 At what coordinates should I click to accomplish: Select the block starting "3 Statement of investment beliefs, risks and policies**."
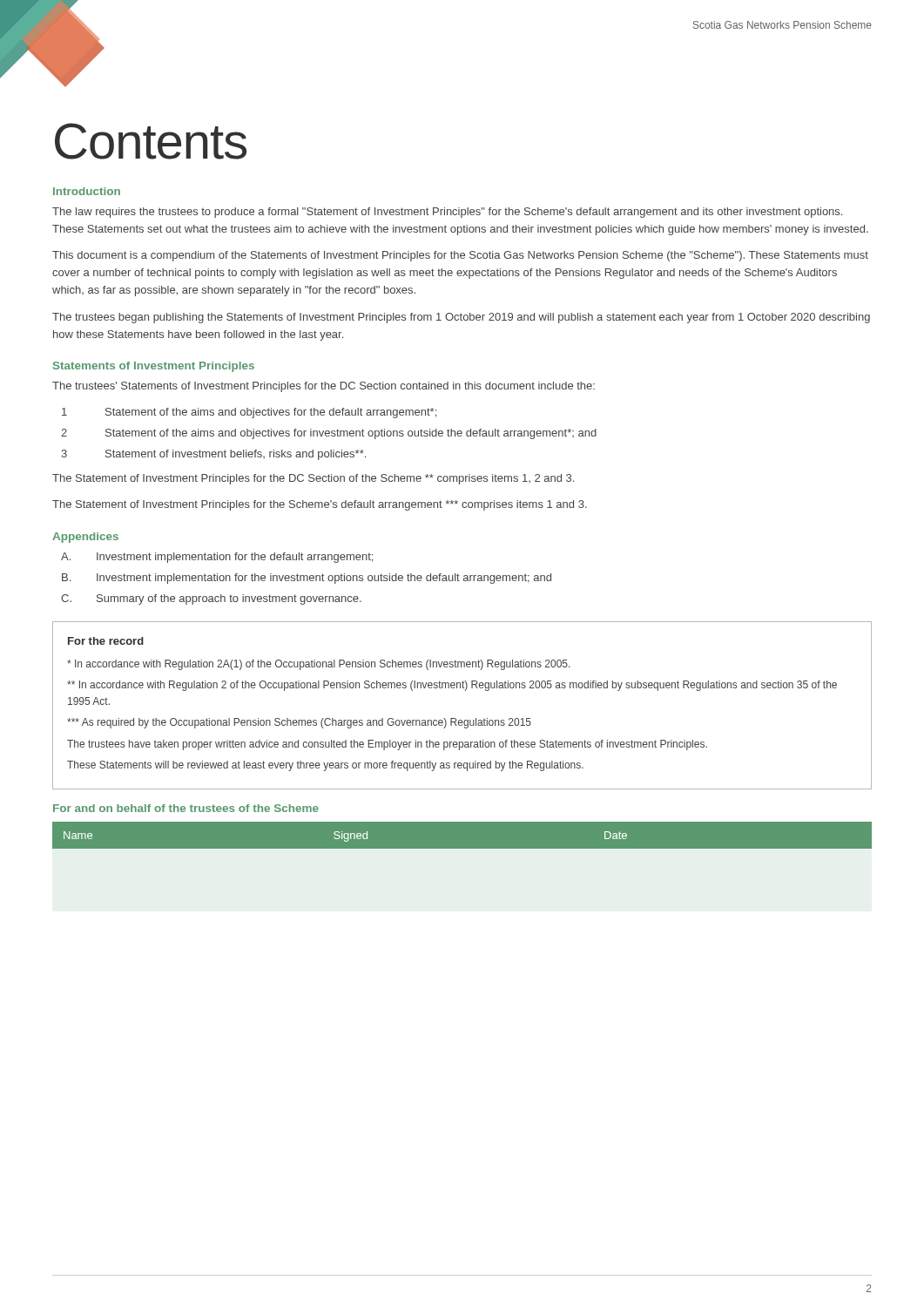tap(213, 455)
